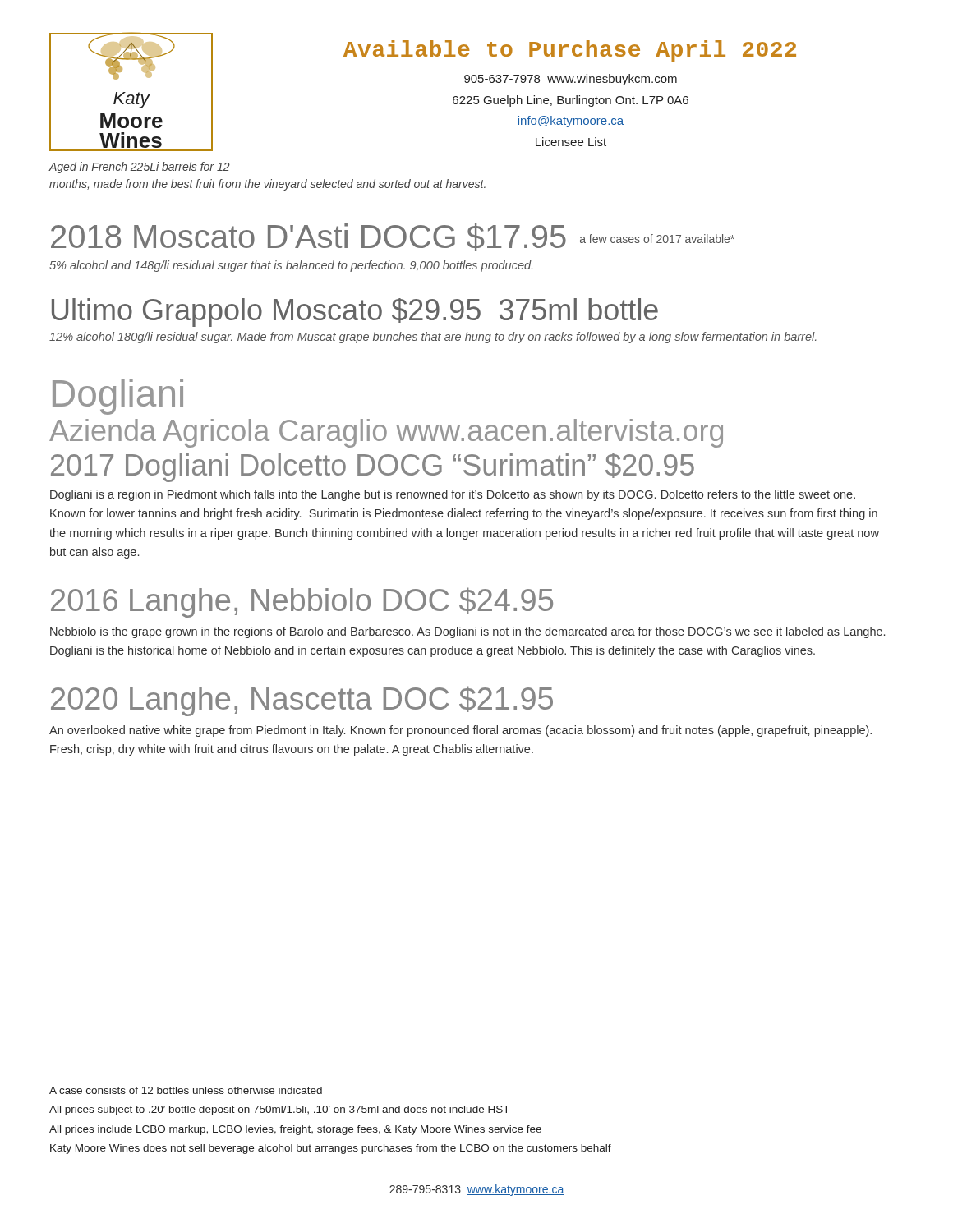This screenshot has width=953, height=1232.
Task: Point to the section header beginning "2018 Moscato D'Asti DOCG $17.95"
Action: [392, 237]
